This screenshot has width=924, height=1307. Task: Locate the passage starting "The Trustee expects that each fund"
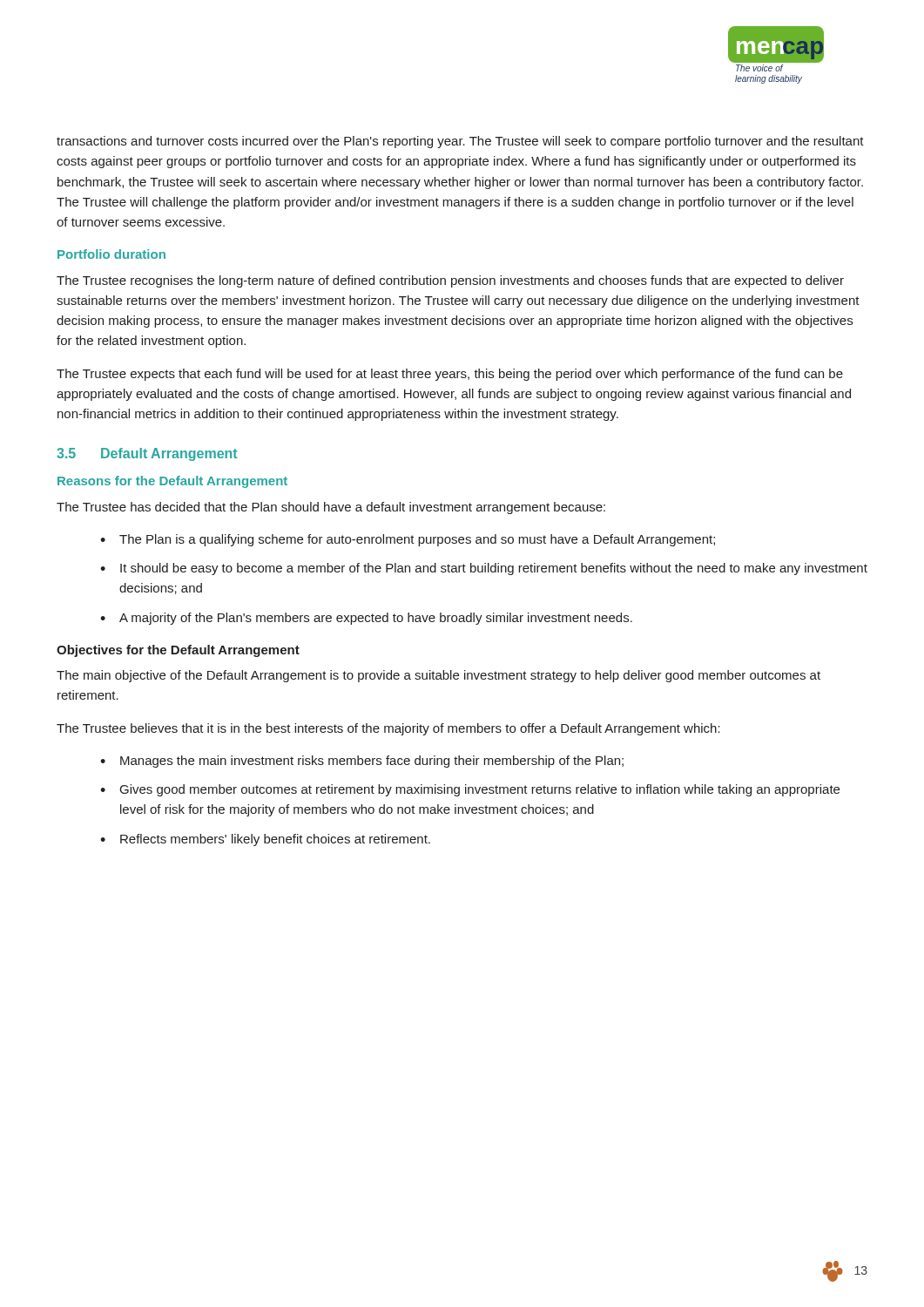(462, 393)
